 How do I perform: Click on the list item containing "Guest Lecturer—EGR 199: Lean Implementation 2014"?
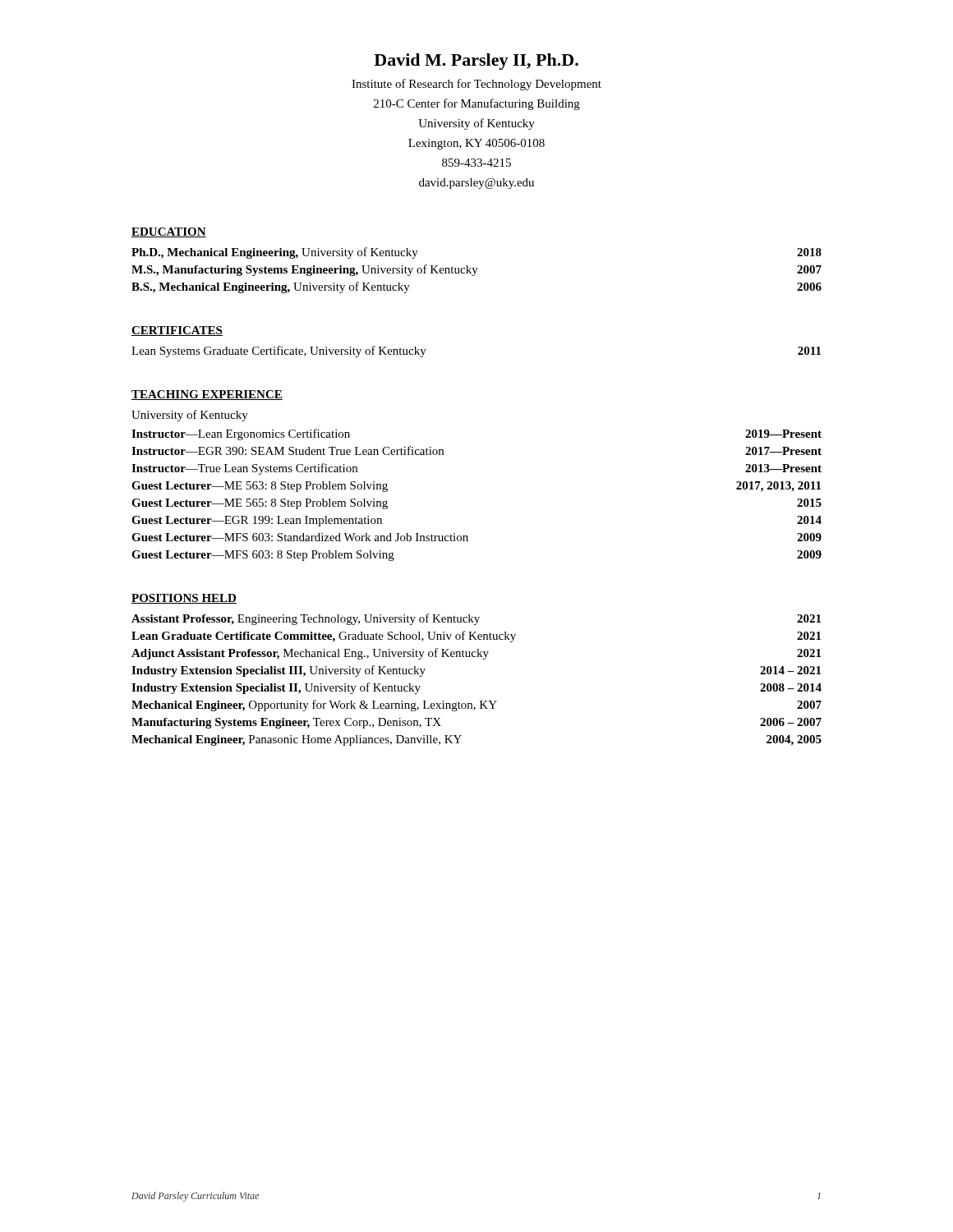pyautogui.click(x=255, y=521)
